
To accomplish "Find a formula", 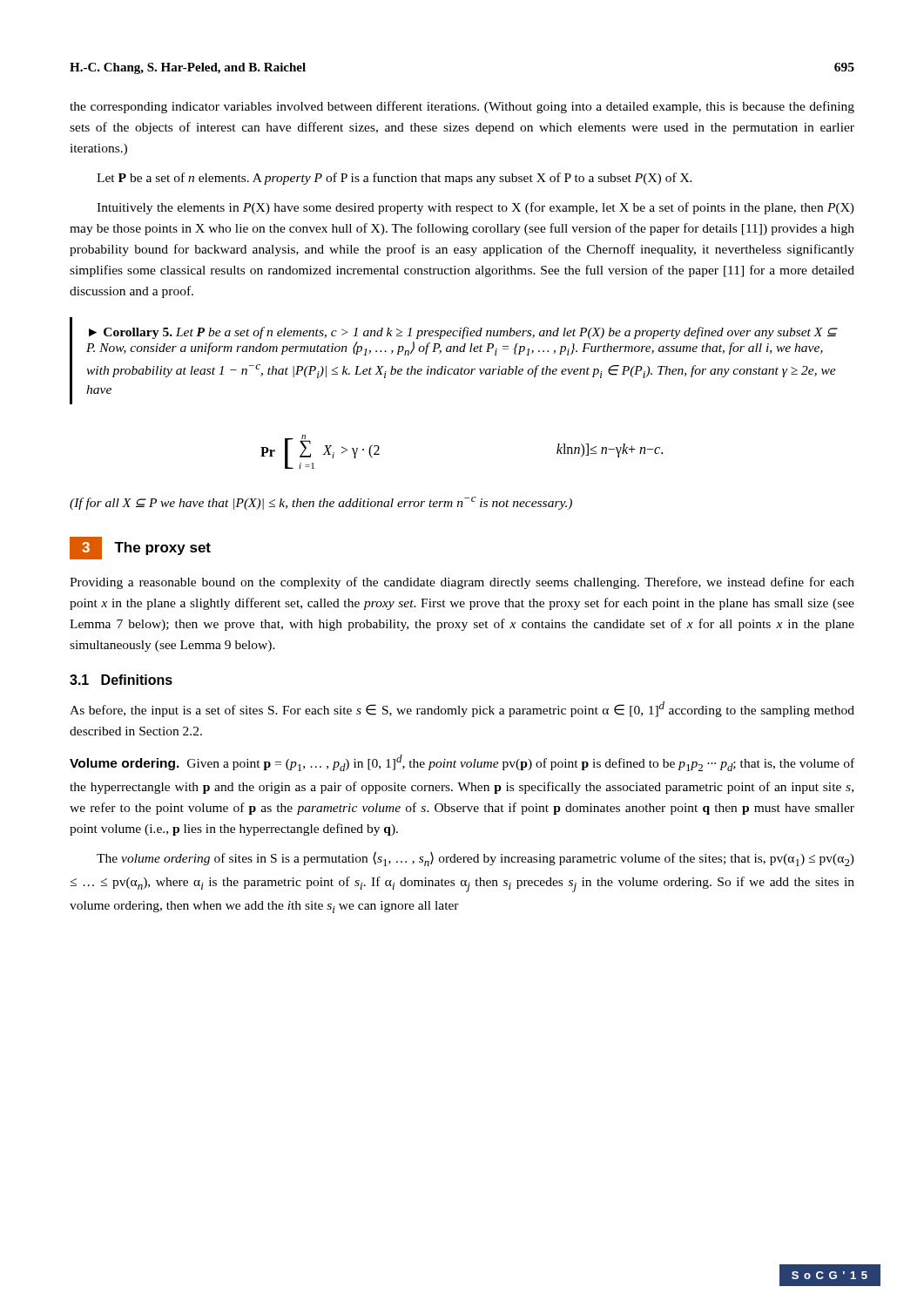I will point(462,450).
